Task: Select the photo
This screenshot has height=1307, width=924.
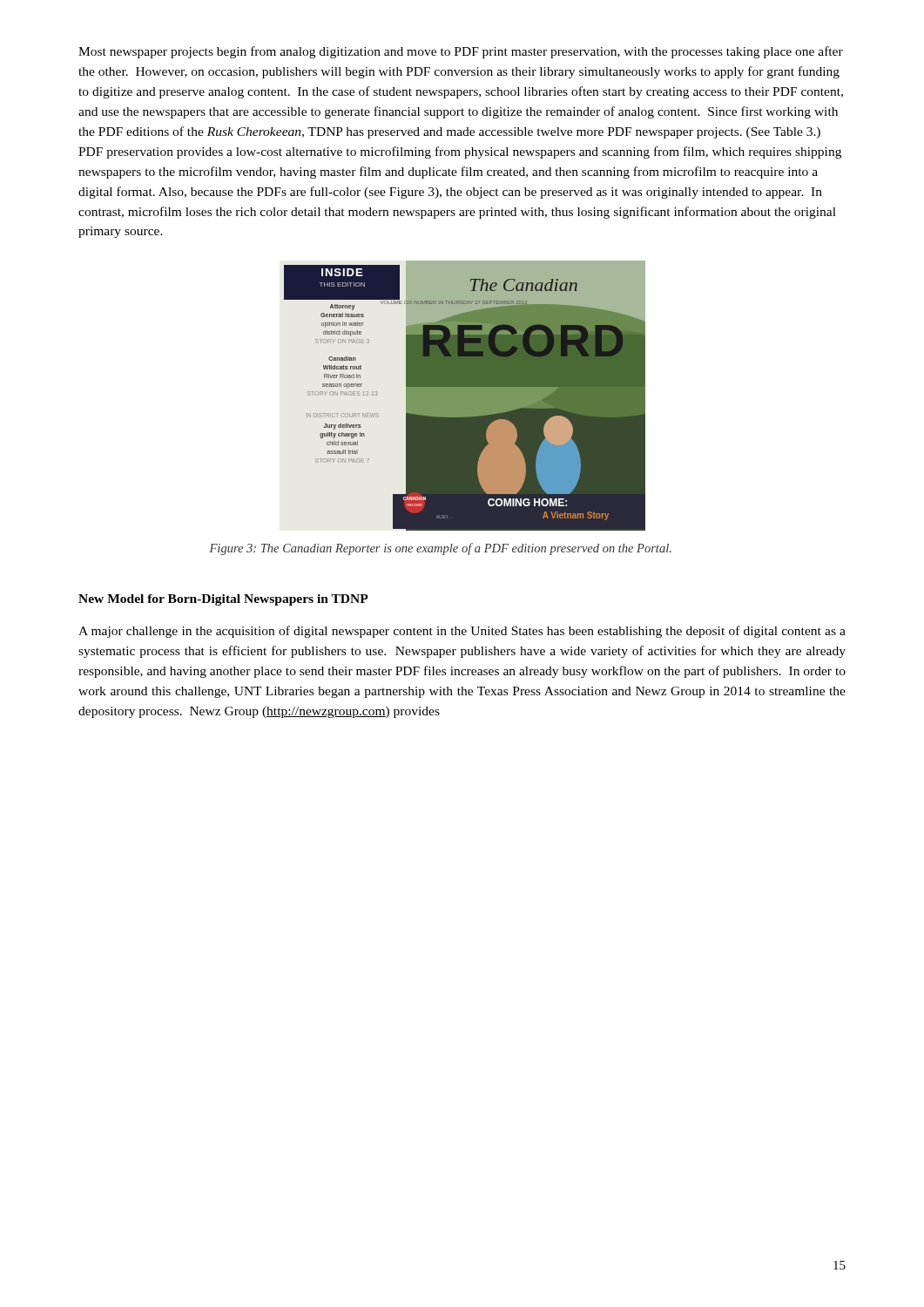Action: pyautogui.click(x=462, y=396)
